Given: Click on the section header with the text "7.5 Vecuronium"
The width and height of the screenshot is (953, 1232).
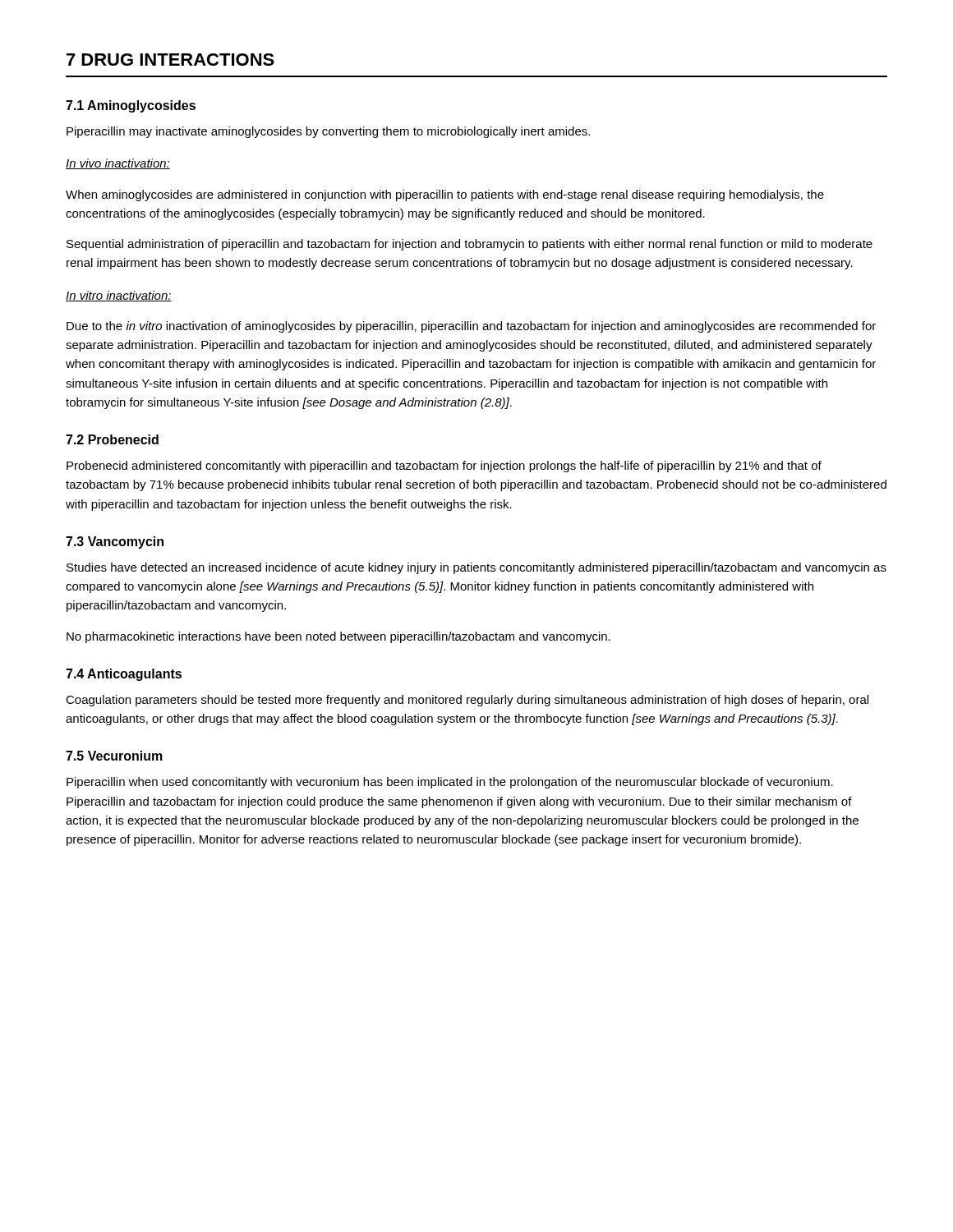Looking at the screenshot, I should (x=114, y=756).
